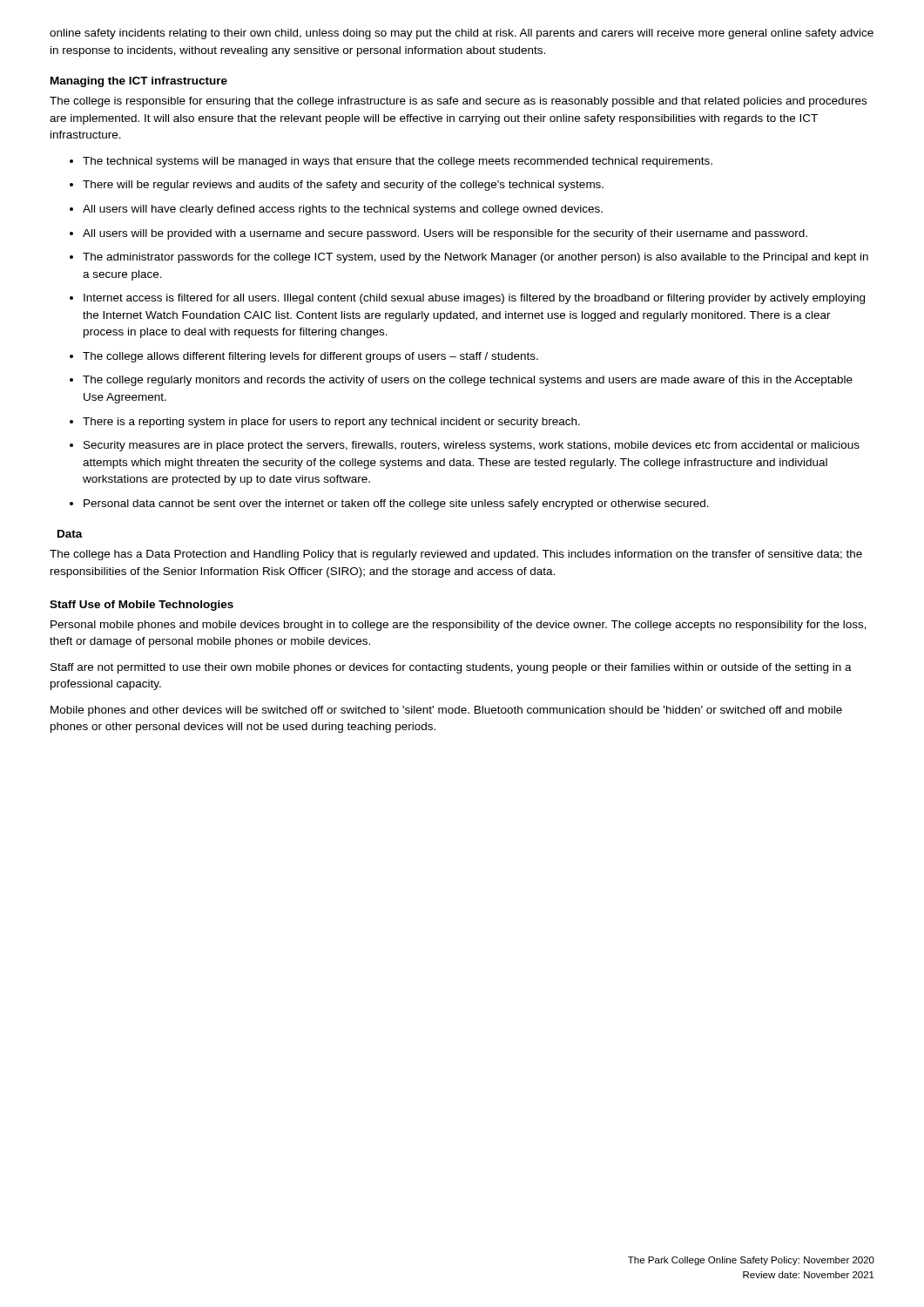Point to the text starting "Staff Use of Mobile Technologies"
Image resolution: width=924 pixels, height=1307 pixels.
point(142,604)
